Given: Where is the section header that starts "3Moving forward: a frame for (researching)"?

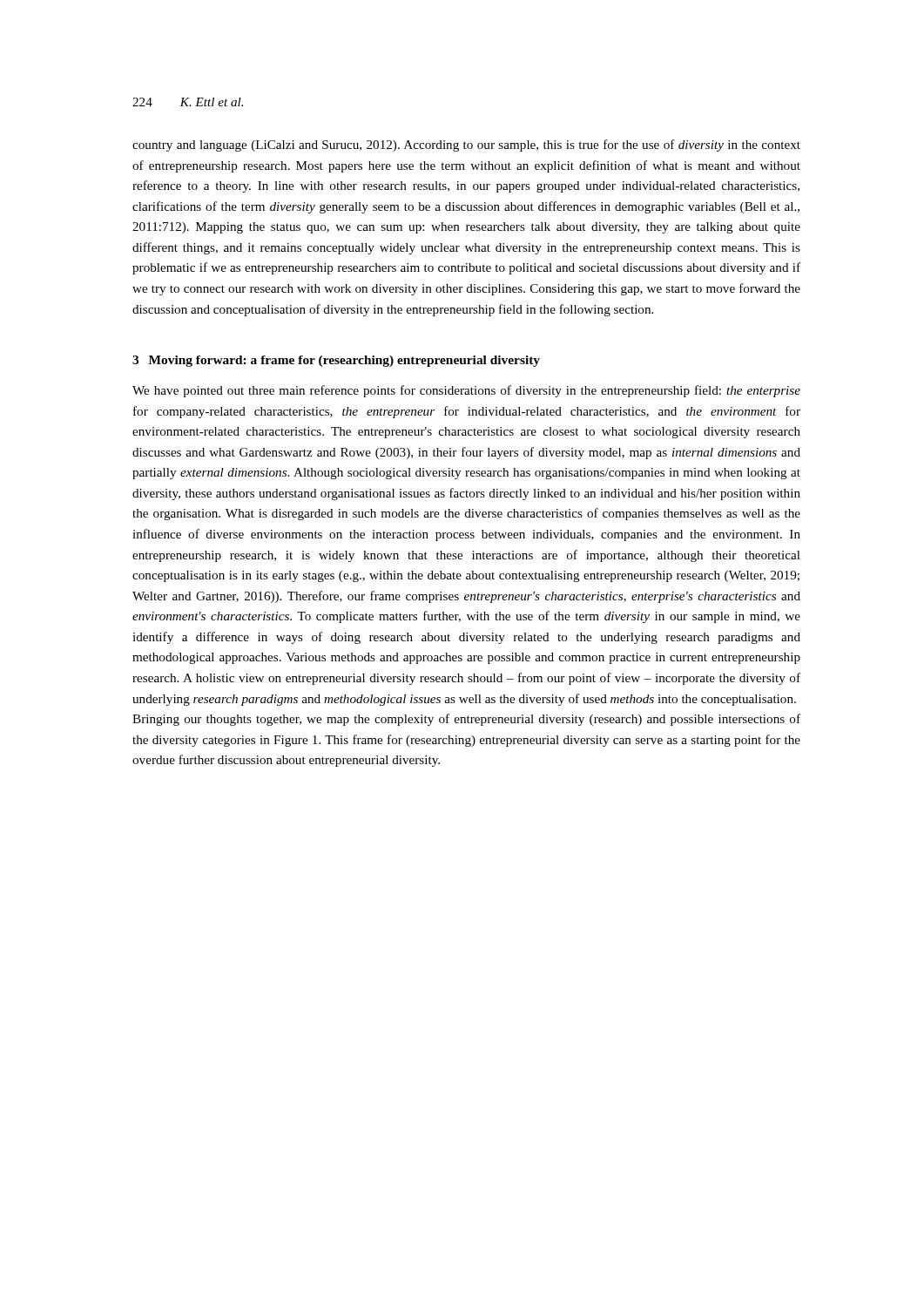Looking at the screenshot, I should (x=336, y=359).
